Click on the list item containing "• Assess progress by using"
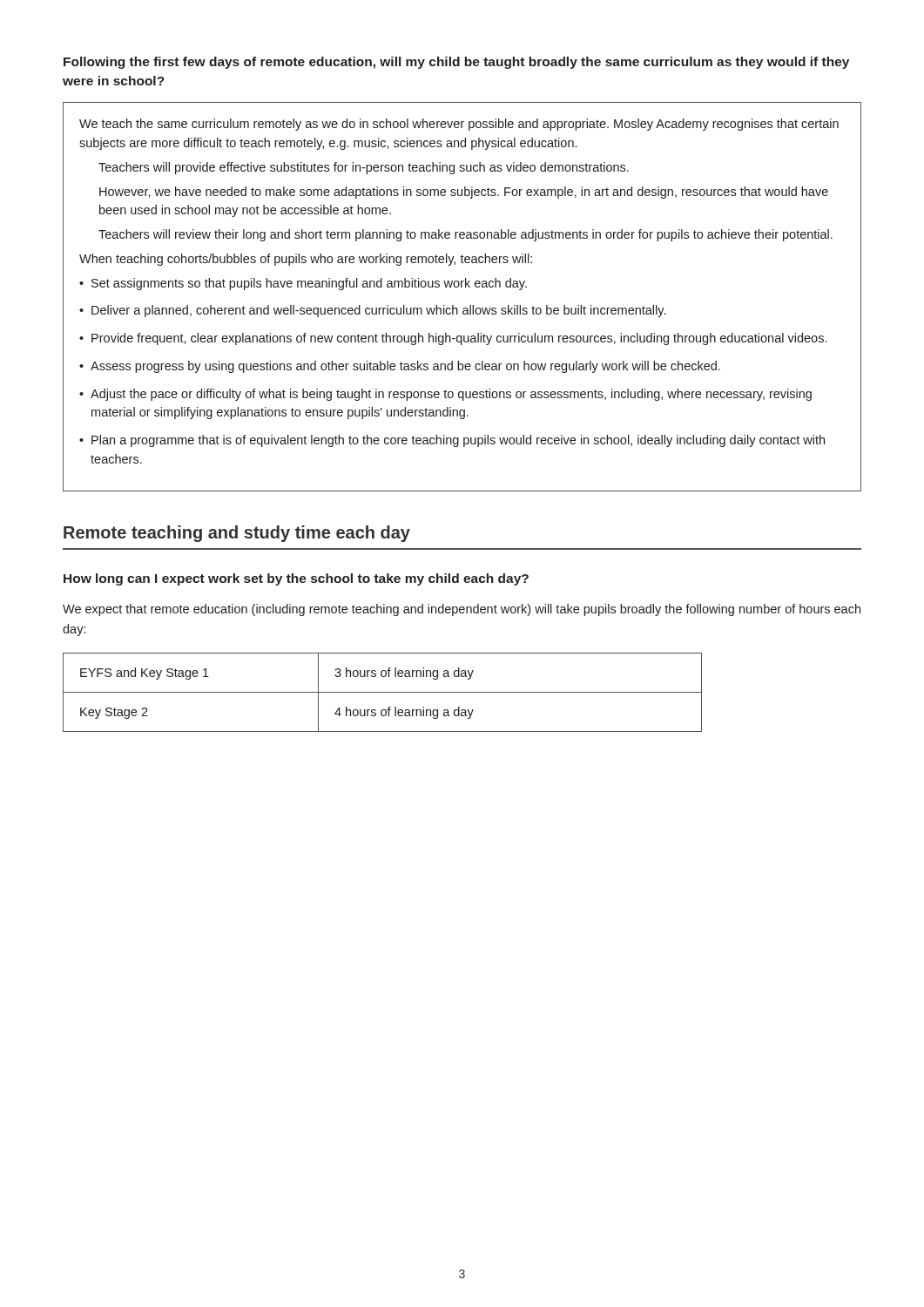Image resolution: width=924 pixels, height=1307 pixels. 400,367
